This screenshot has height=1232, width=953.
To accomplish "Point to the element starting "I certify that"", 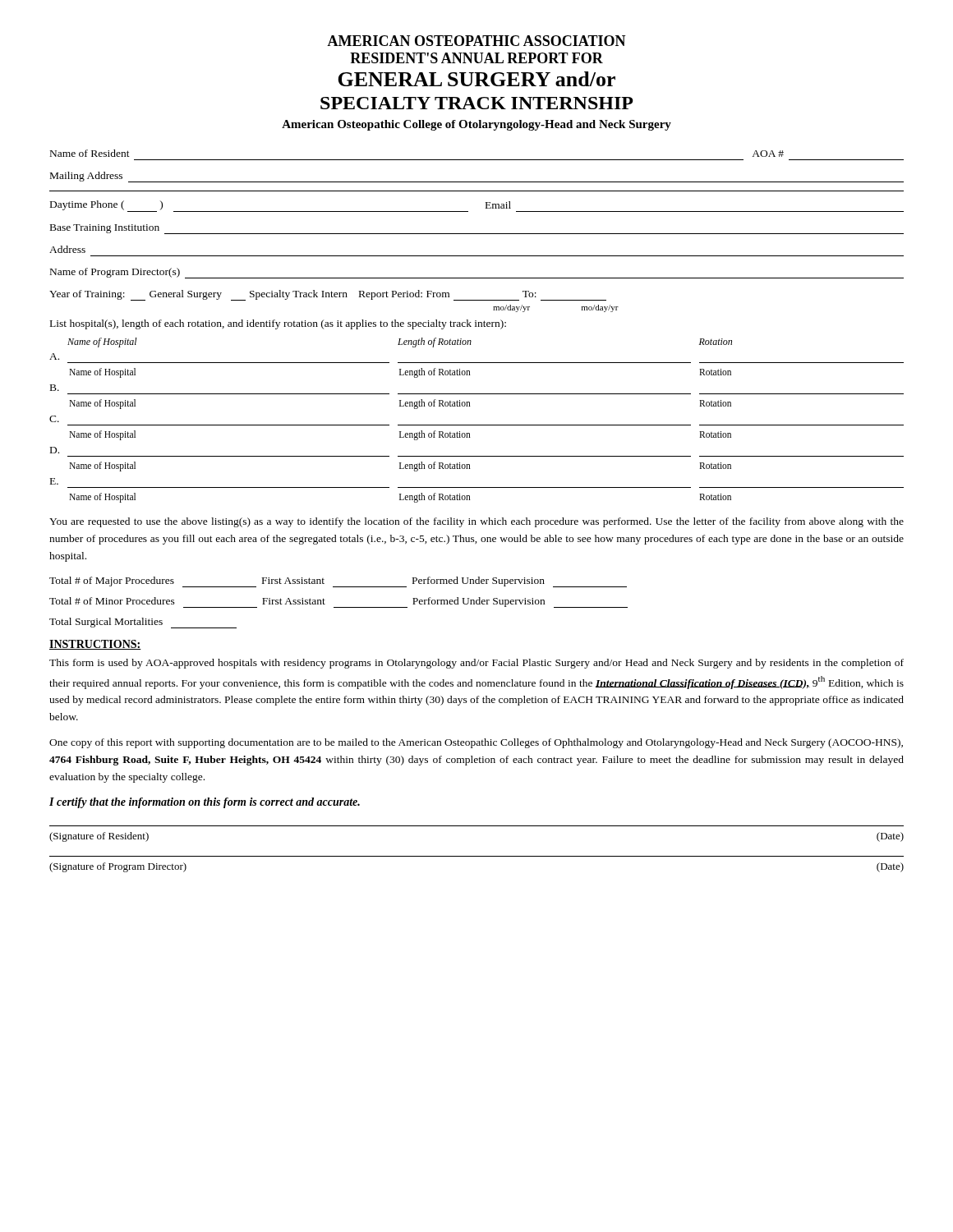I will [x=205, y=802].
